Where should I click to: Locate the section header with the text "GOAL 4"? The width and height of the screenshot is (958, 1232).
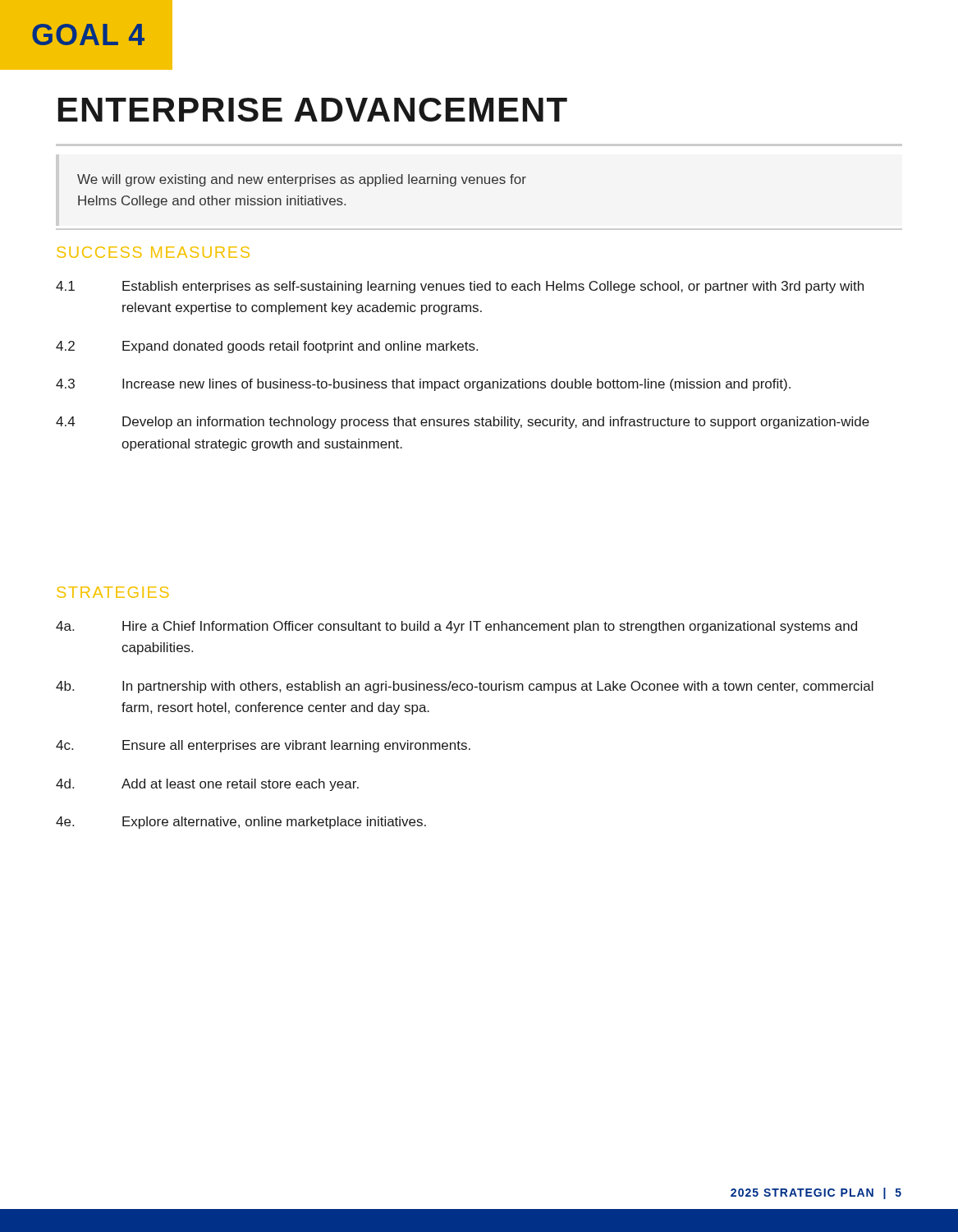coord(88,35)
